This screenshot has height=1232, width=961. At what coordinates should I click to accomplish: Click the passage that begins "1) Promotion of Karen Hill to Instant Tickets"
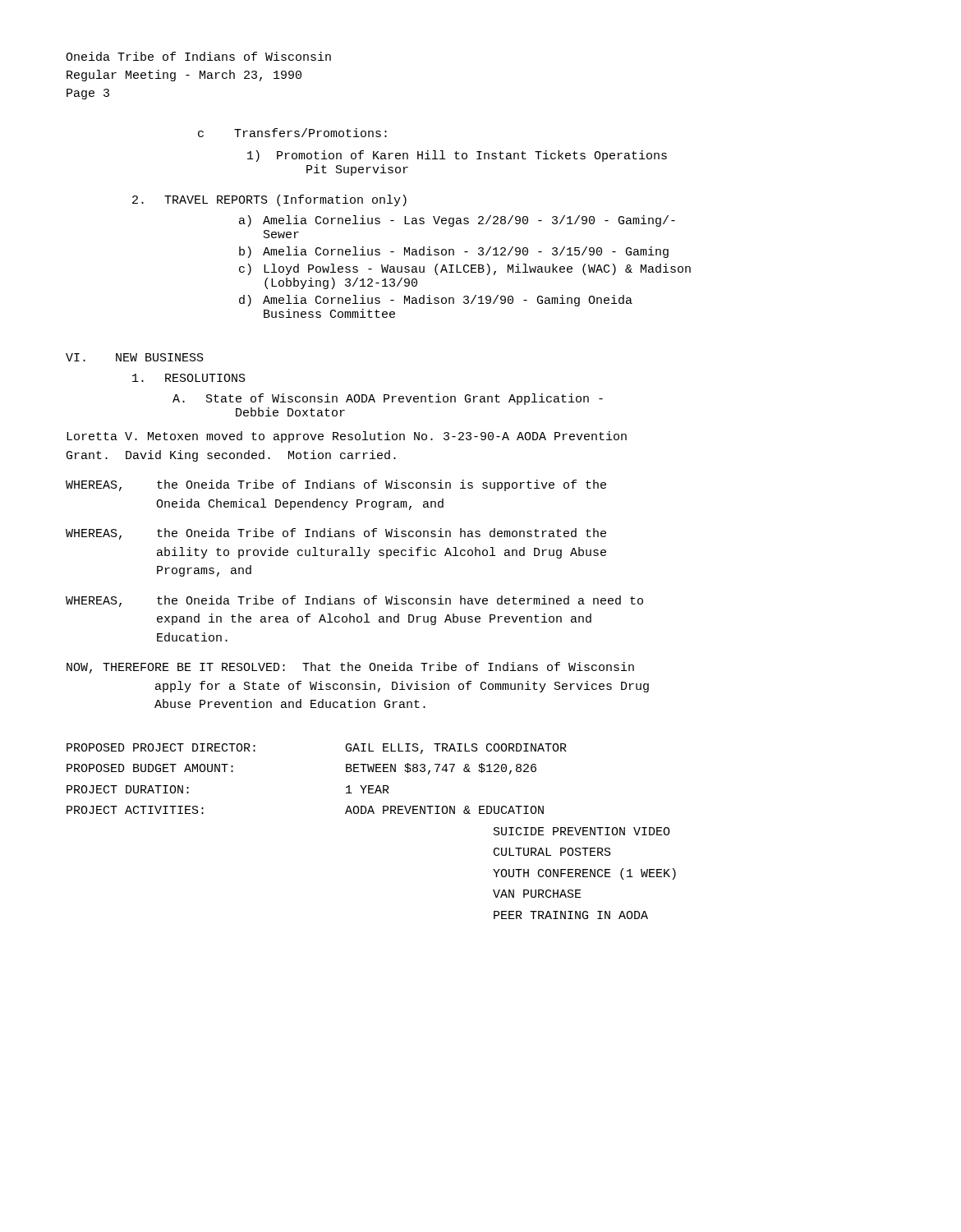(x=571, y=164)
